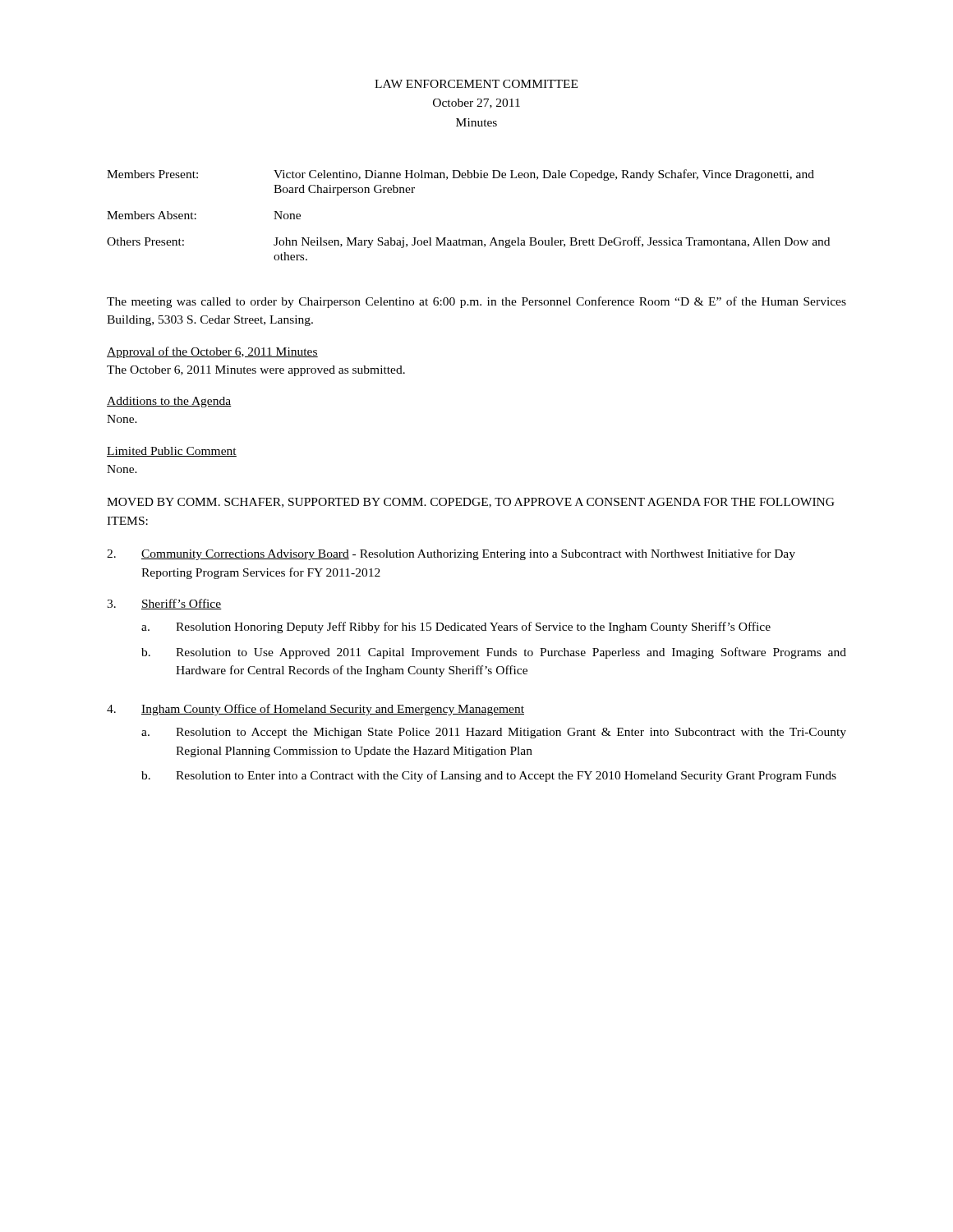953x1232 pixels.
Task: Select the passage starting "Additions to the Agenda"
Action: point(169,401)
